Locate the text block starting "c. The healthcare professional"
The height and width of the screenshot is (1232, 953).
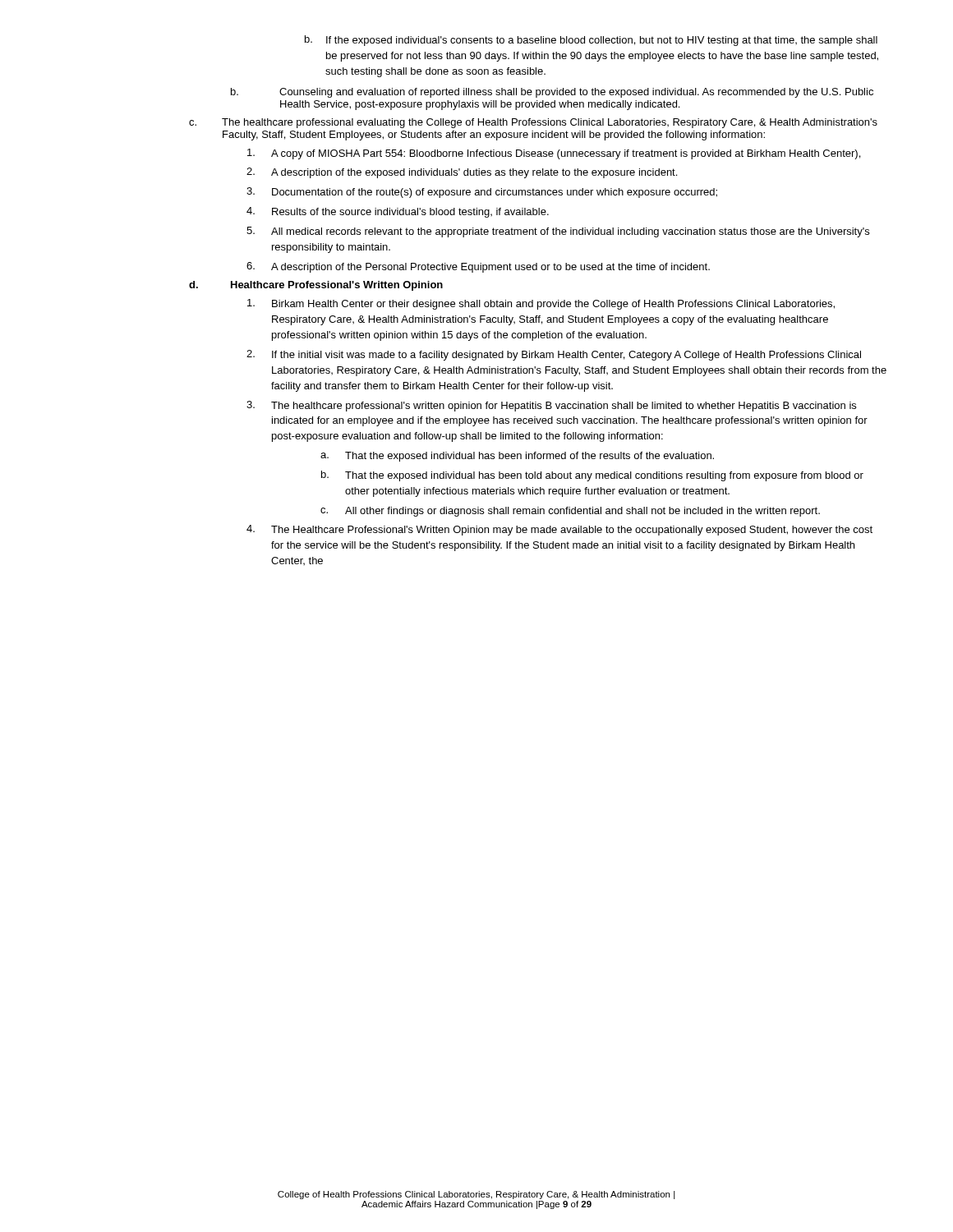pyautogui.click(x=476, y=128)
